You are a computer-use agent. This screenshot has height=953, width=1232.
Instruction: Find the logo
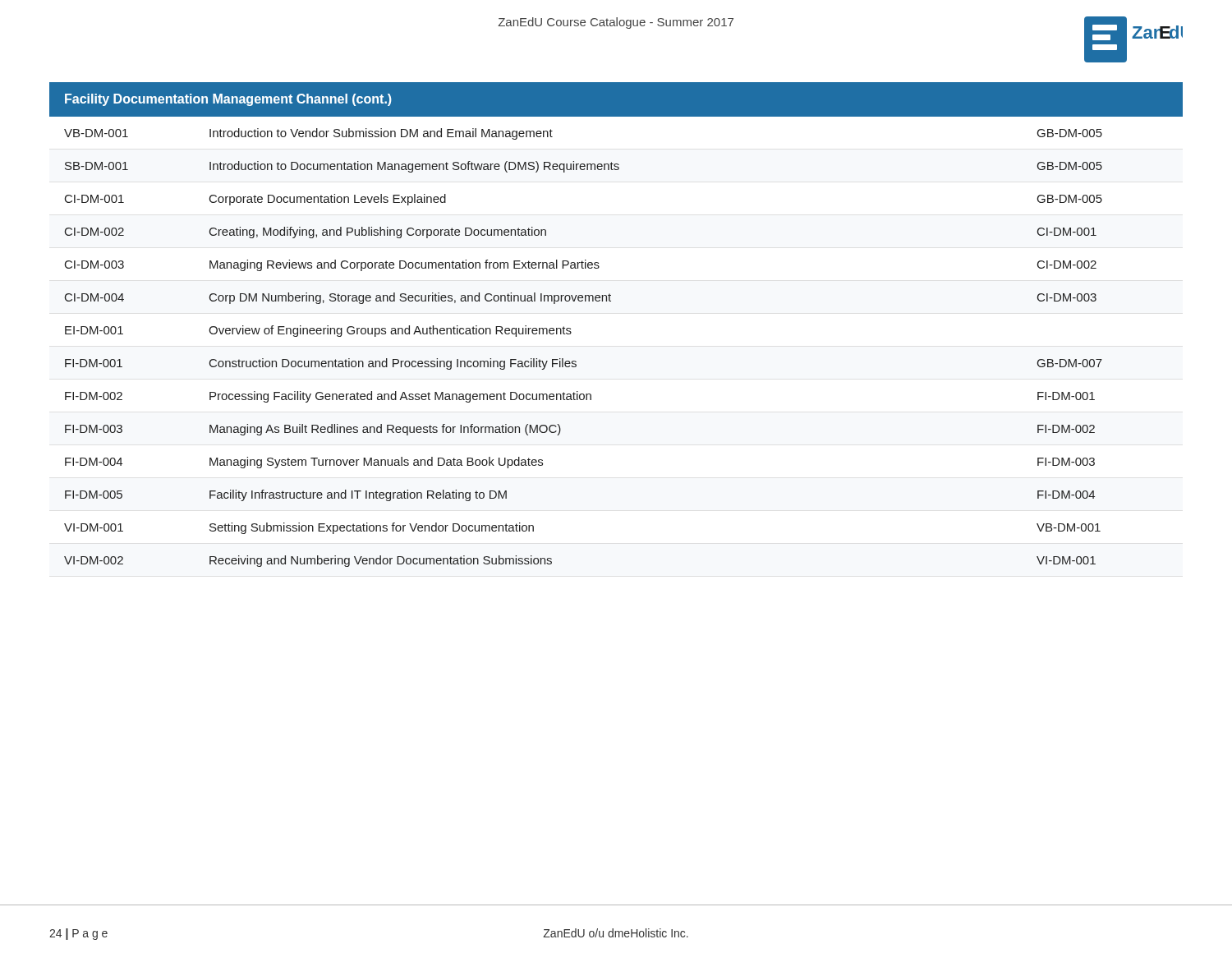point(1133,41)
